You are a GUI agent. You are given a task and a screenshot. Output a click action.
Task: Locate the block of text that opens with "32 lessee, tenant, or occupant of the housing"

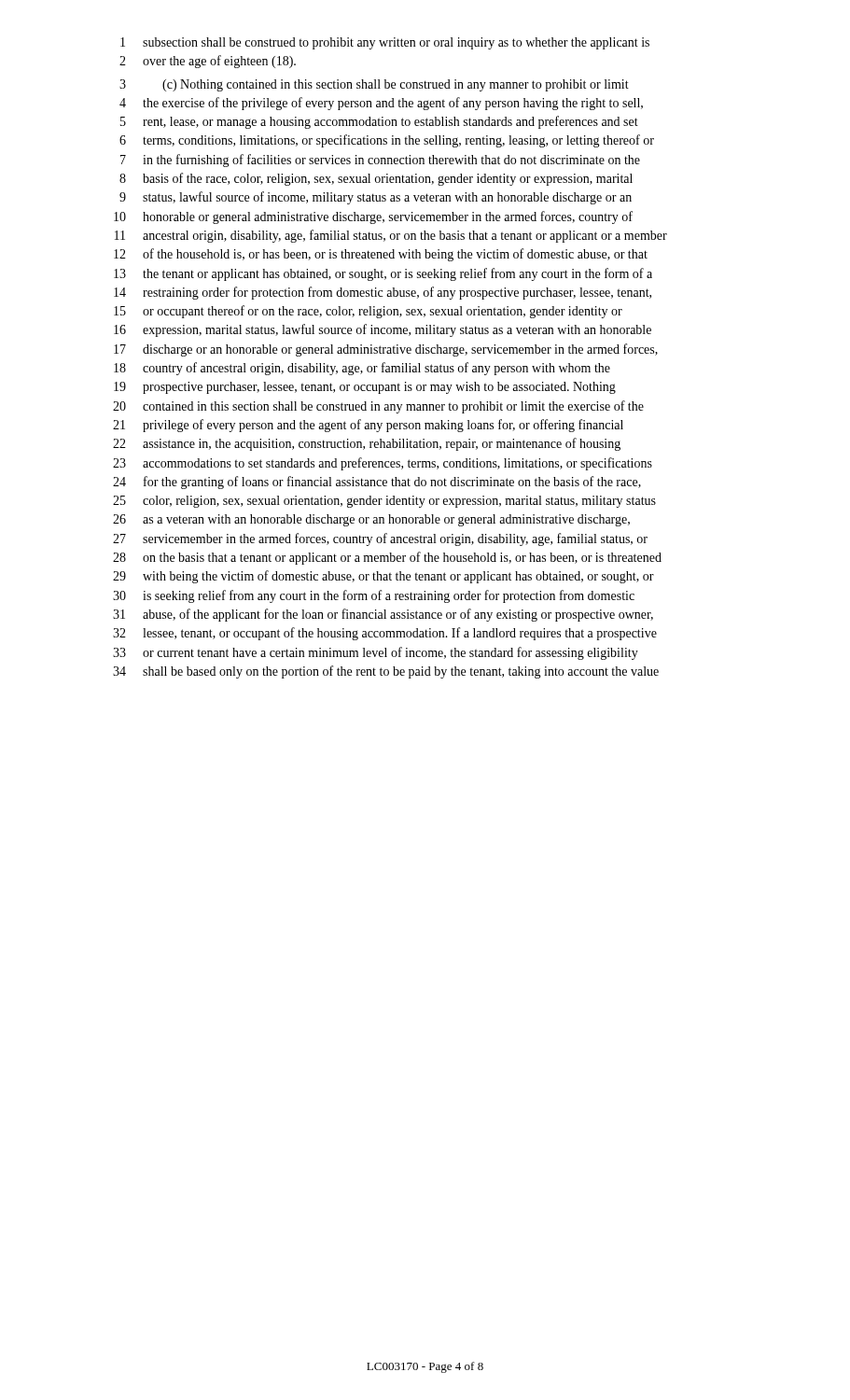point(439,634)
